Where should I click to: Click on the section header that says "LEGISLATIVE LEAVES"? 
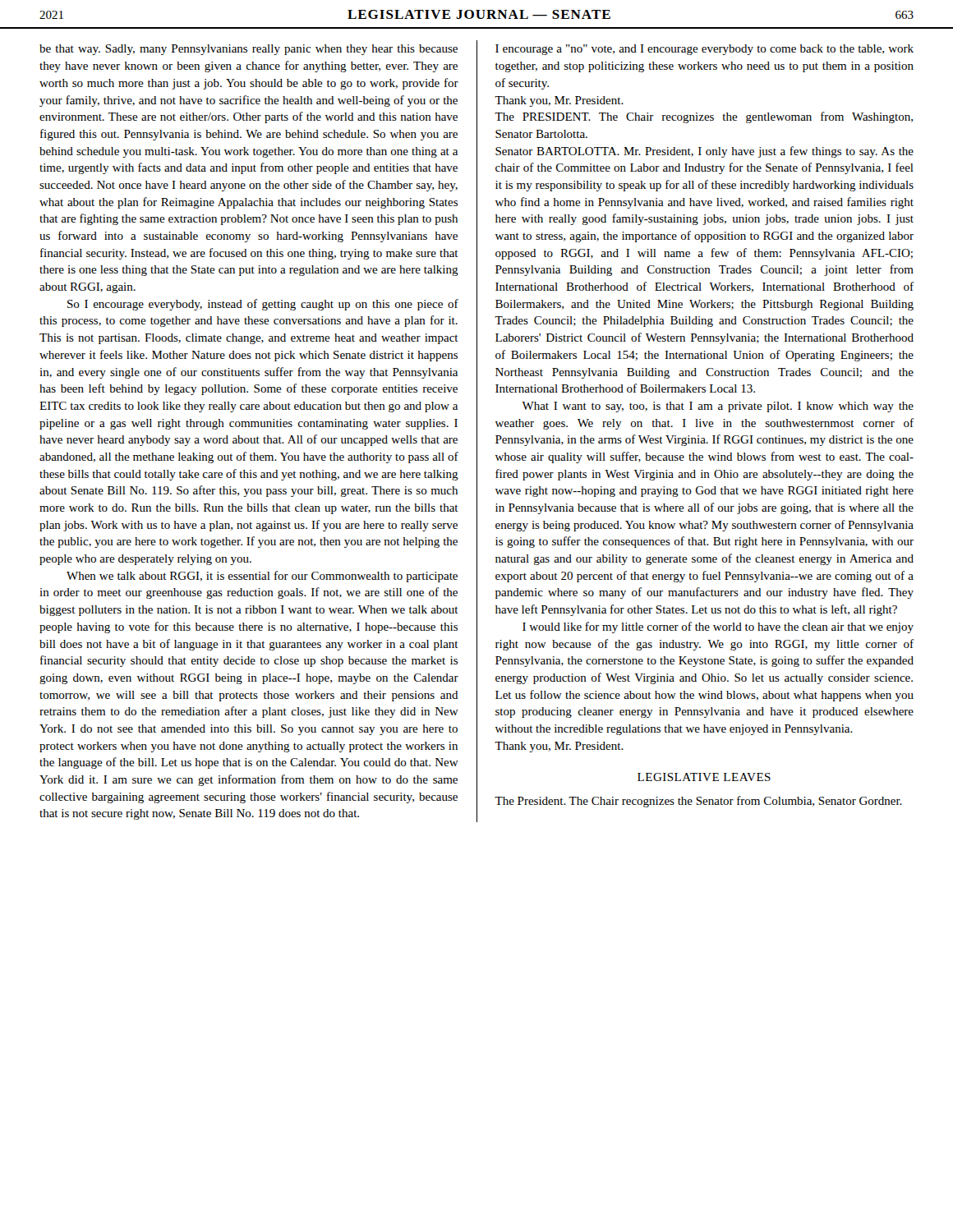pyautogui.click(x=704, y=777)
